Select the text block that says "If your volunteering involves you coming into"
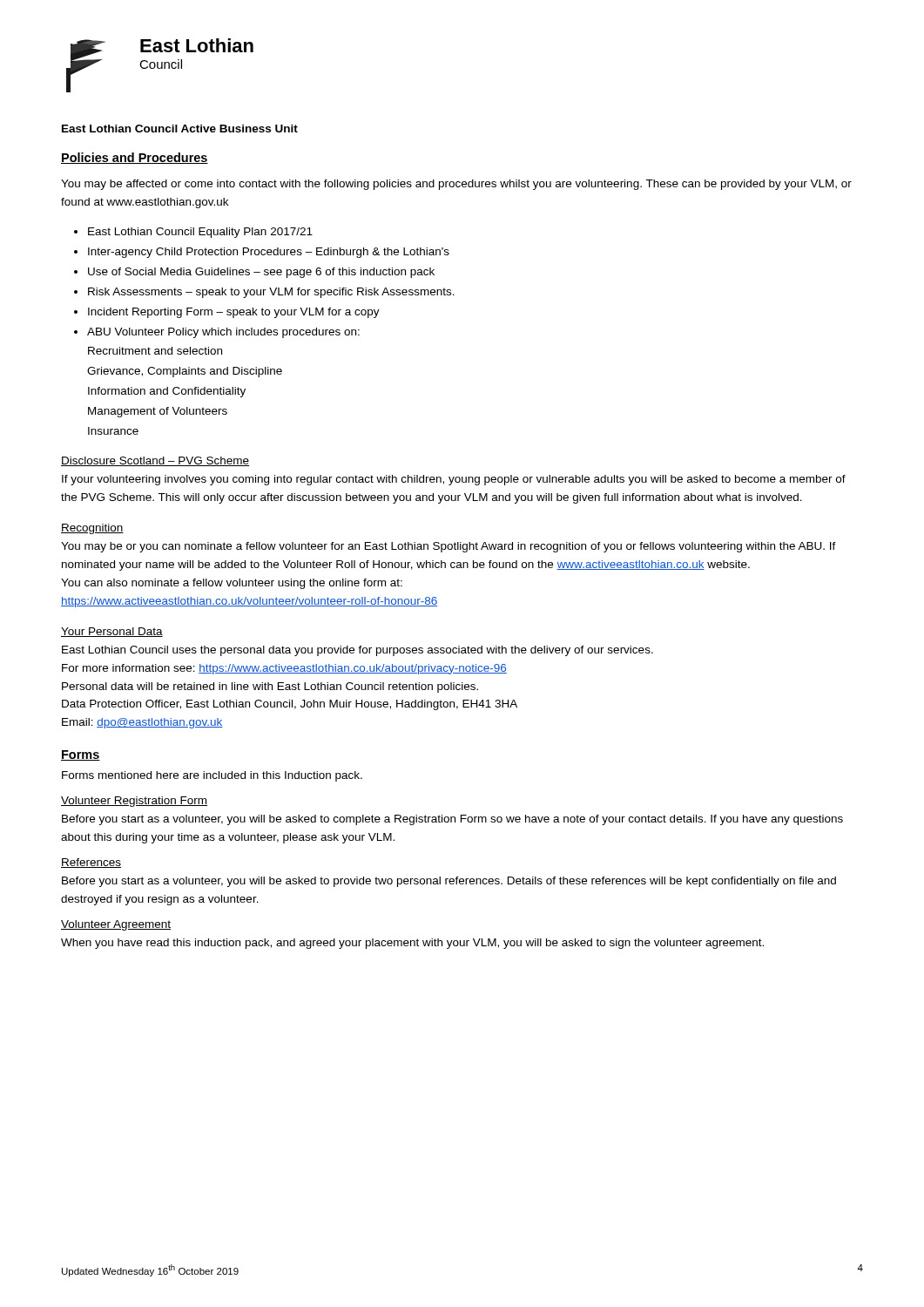Image resolution: width=924 pixels, height=1307 pixels. [x=453, y=488]
